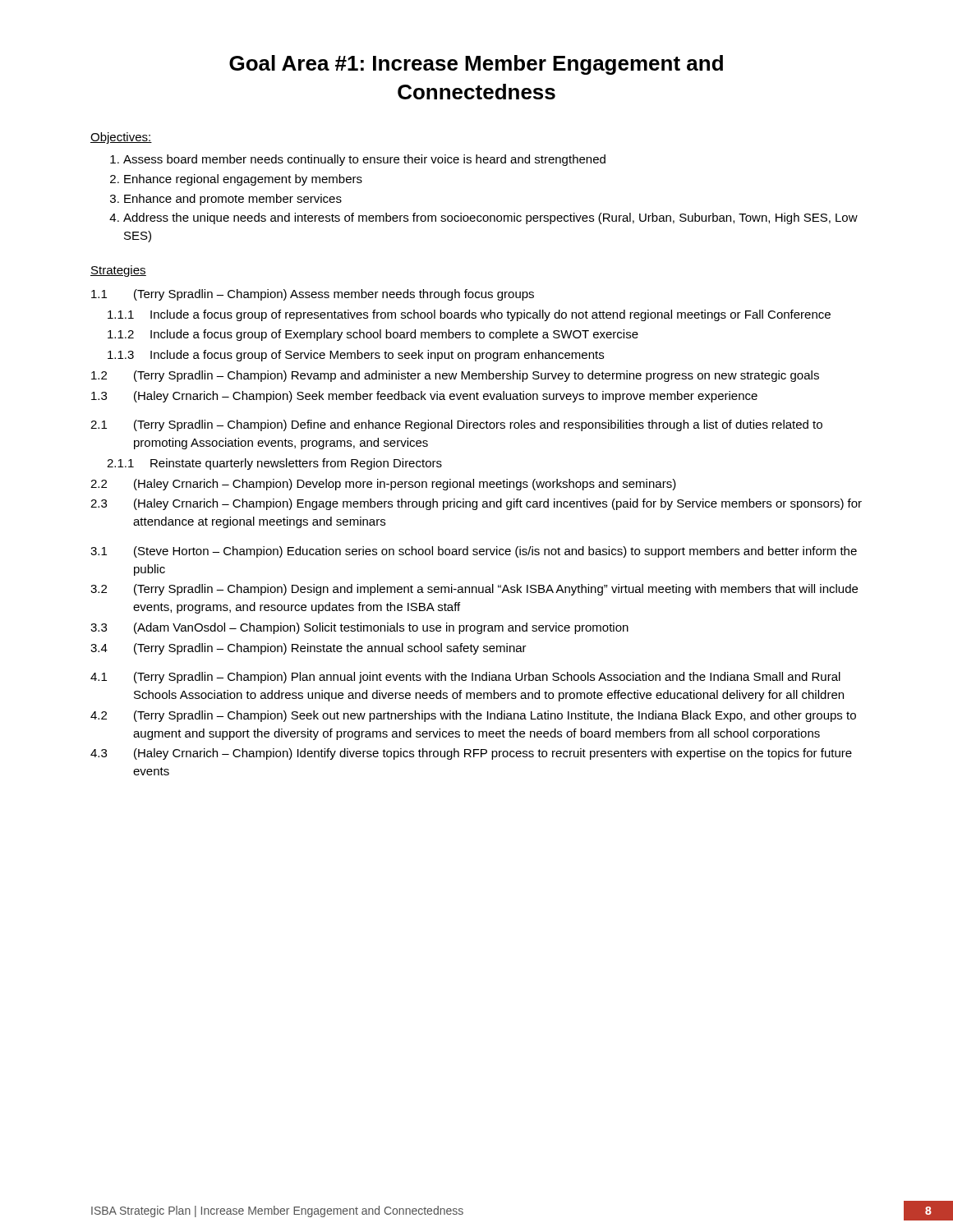953x1232 pixels.
Task: Point to the text starting "Goal Area #1:"
Action: pos(476,78)
